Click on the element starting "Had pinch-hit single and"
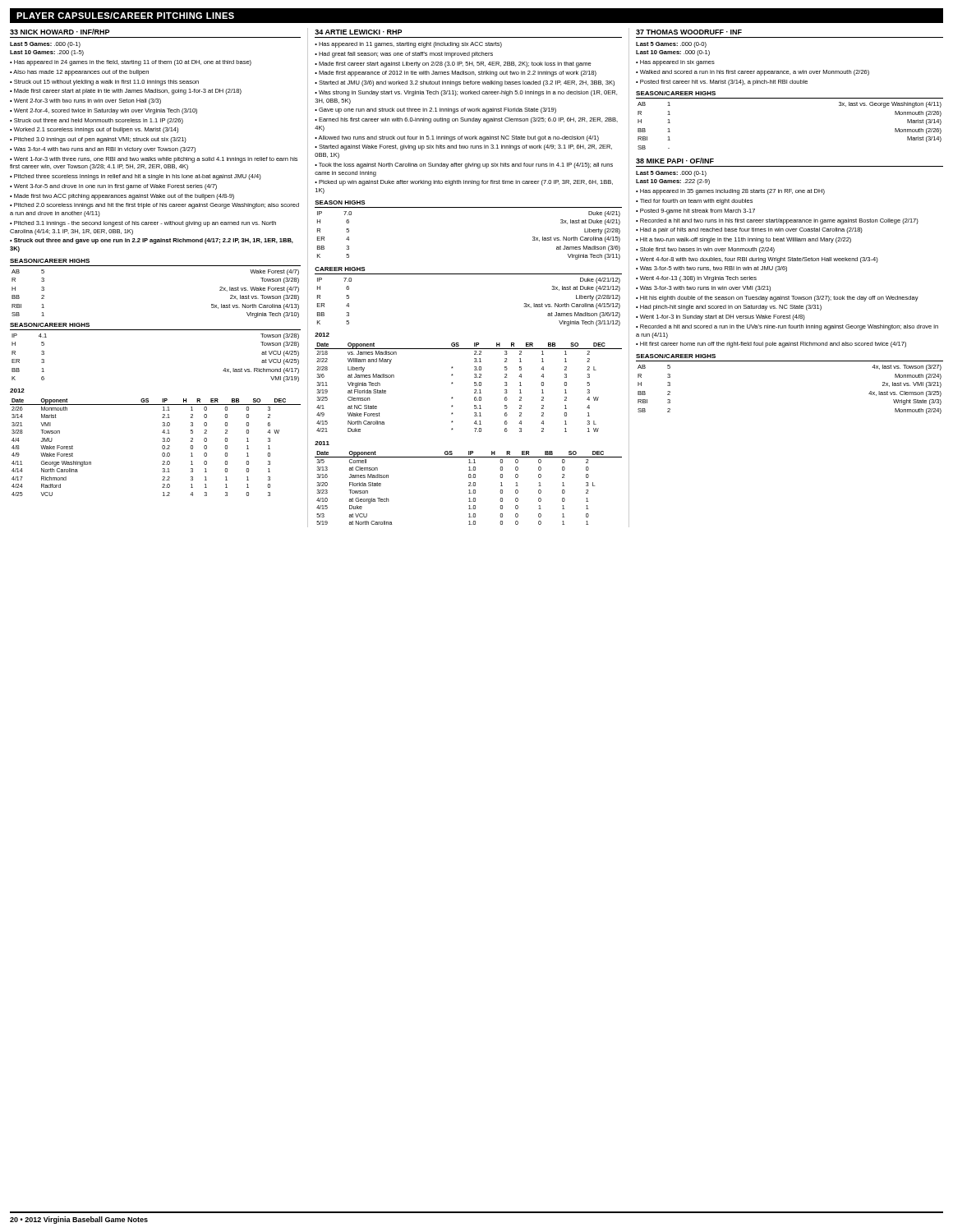The image size is (953, 1232). point(731,307)
